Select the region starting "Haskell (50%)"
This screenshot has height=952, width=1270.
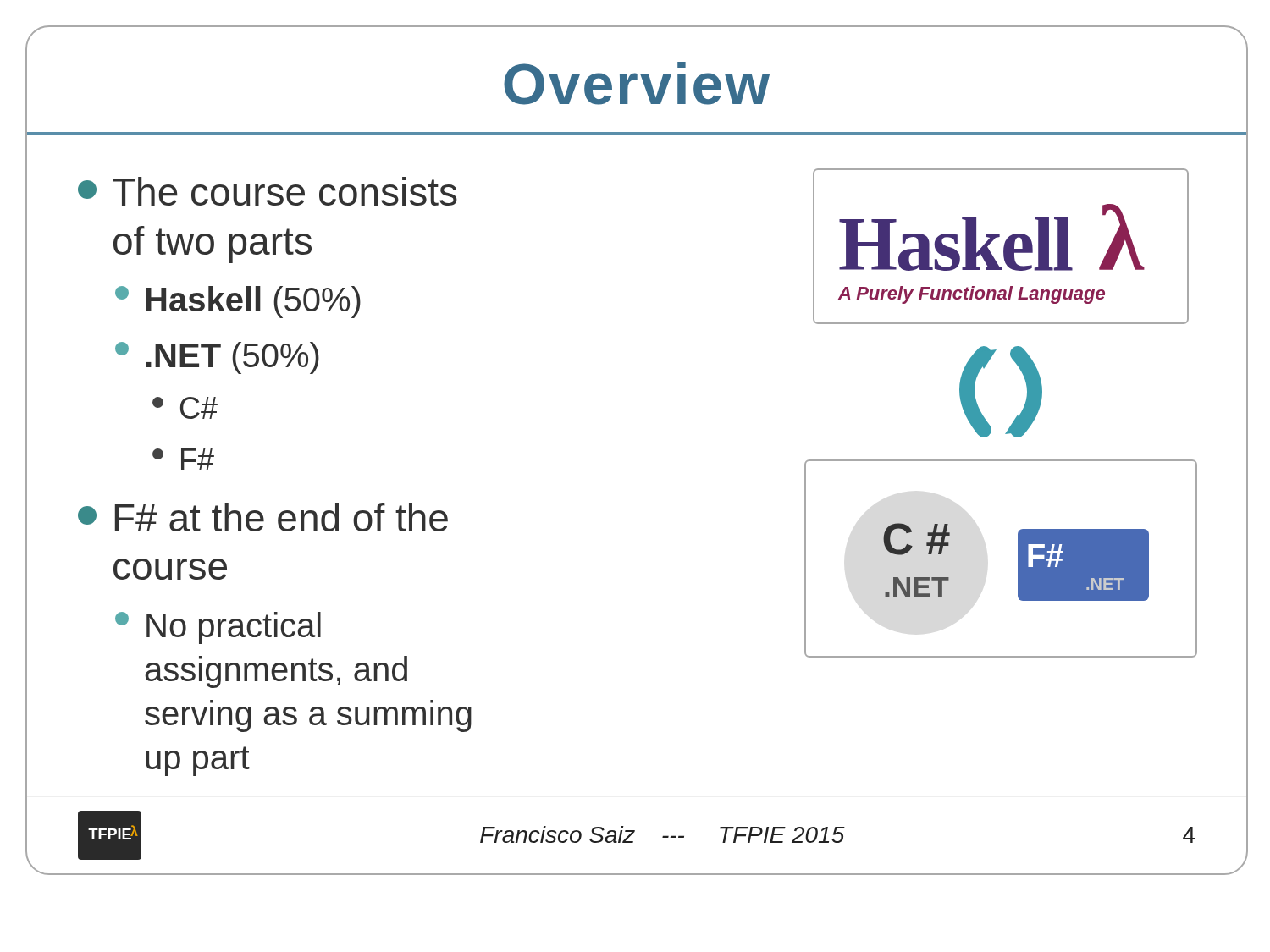pyautogui.click(x=239, y=300)
